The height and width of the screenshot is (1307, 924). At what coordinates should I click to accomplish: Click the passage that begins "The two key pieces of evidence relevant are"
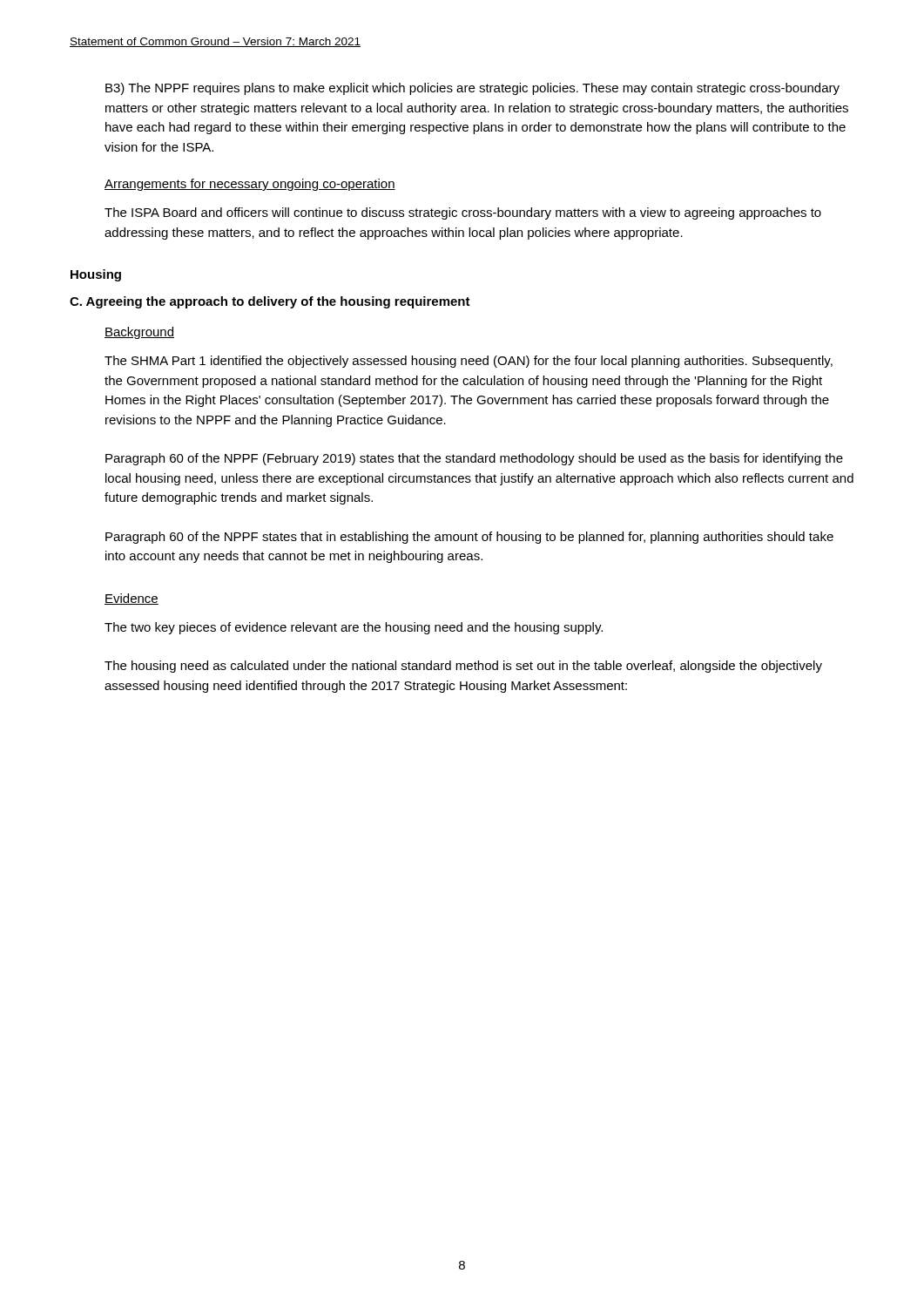[354, 627]
